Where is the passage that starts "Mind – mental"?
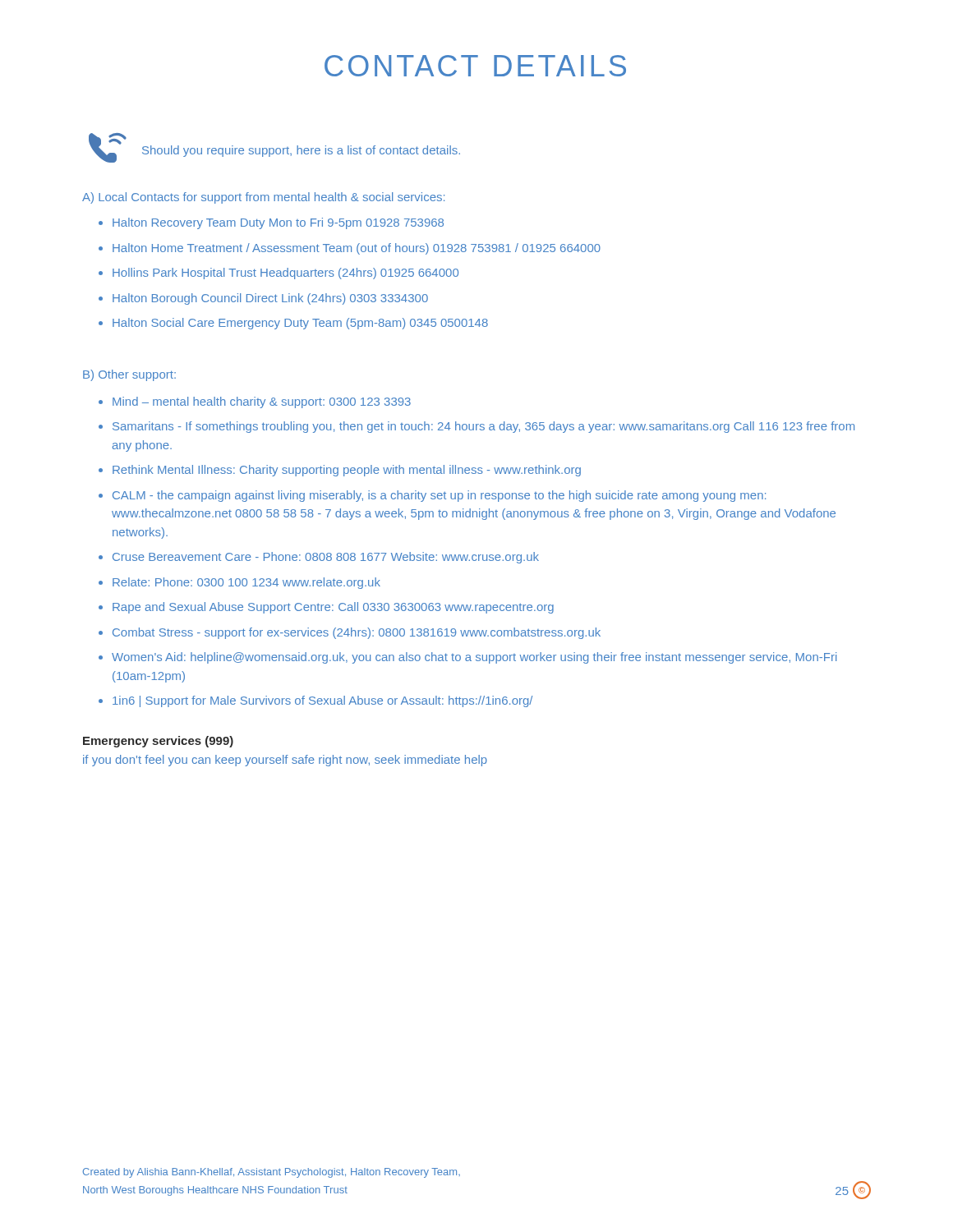This screenshot has width=953, height=1232. [x=261, y=401]
